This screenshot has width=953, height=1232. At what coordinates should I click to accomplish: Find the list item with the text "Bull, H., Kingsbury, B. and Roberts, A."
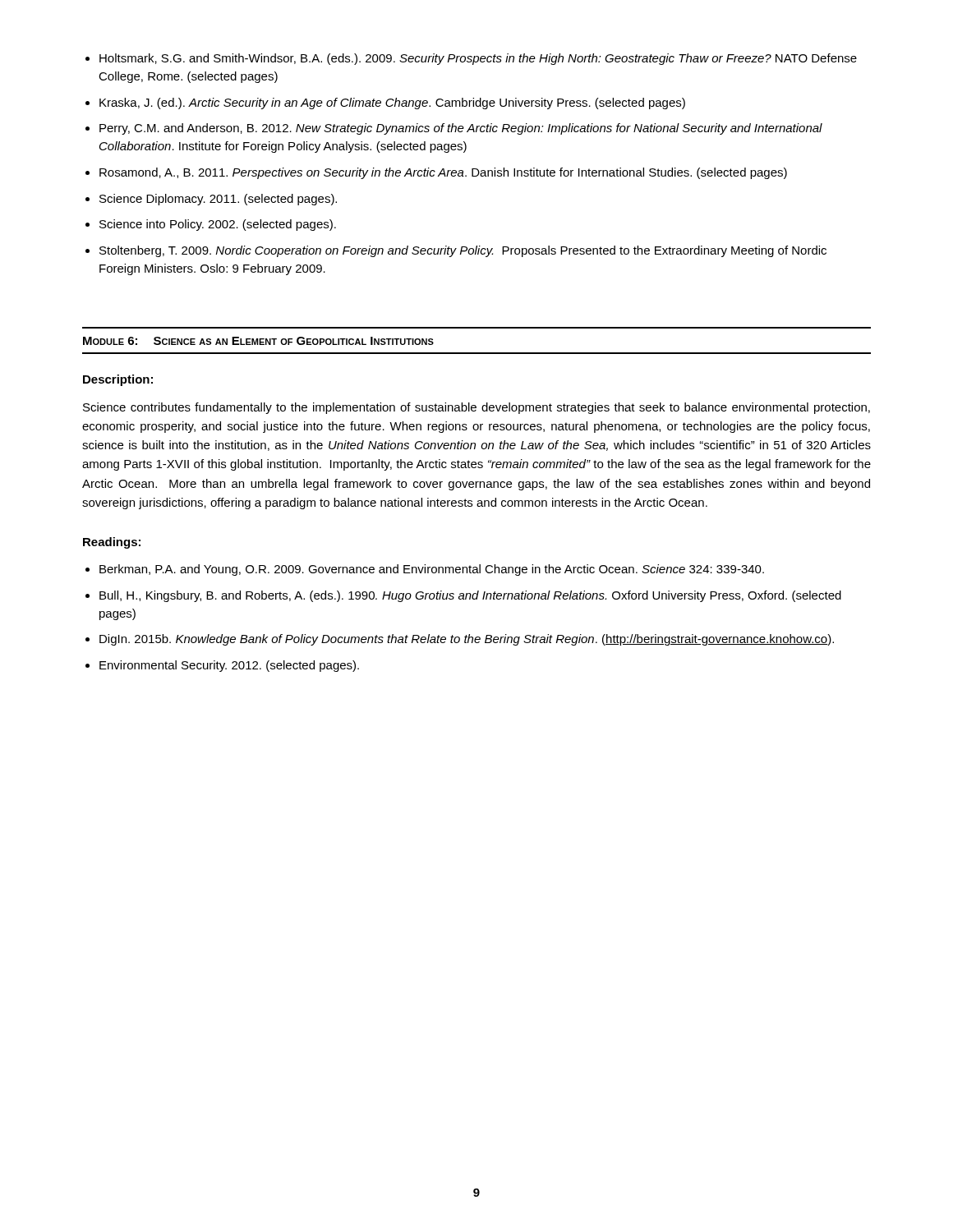[x=485, y=604]
